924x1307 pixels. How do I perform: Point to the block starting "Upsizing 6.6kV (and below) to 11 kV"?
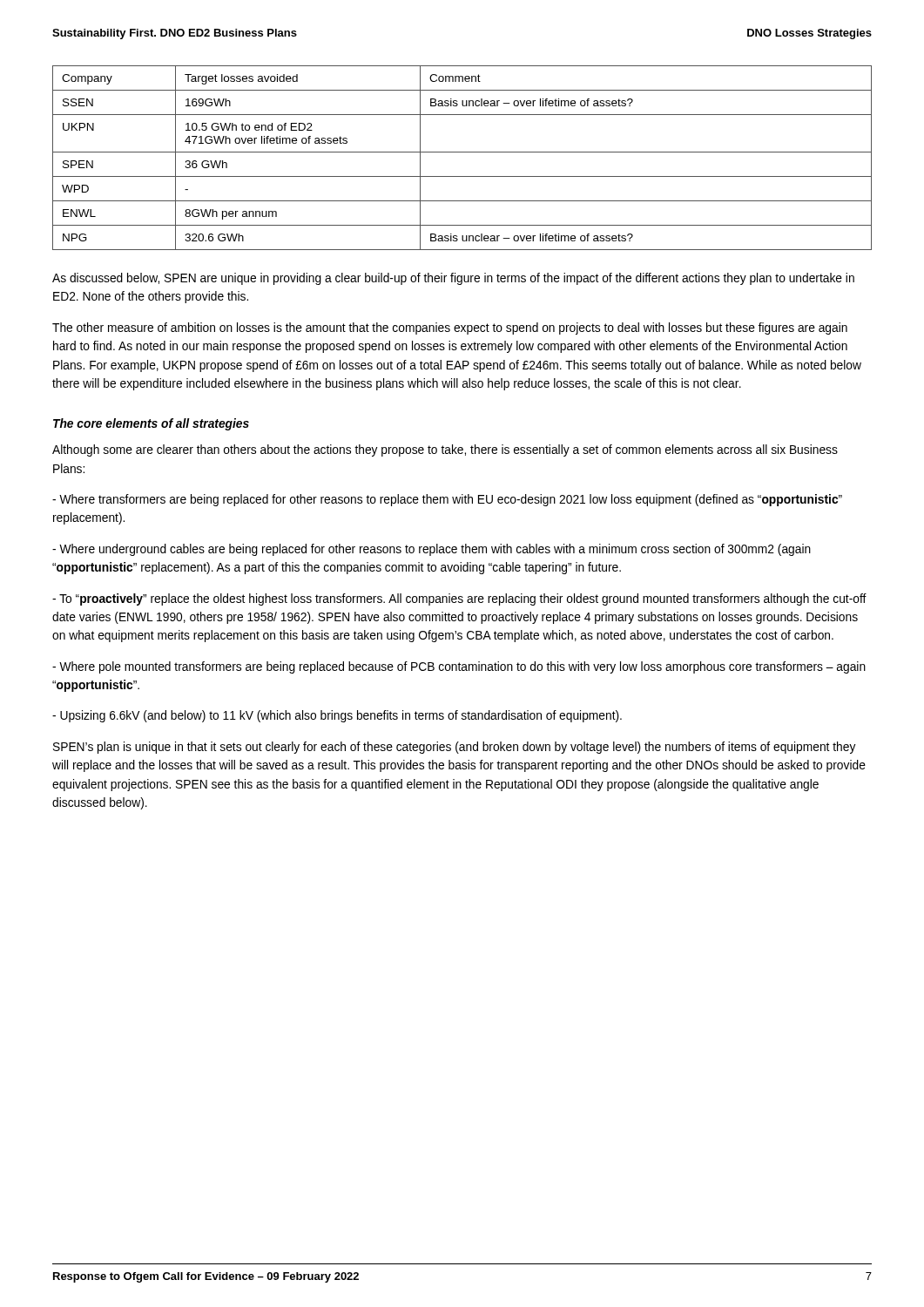337,716
